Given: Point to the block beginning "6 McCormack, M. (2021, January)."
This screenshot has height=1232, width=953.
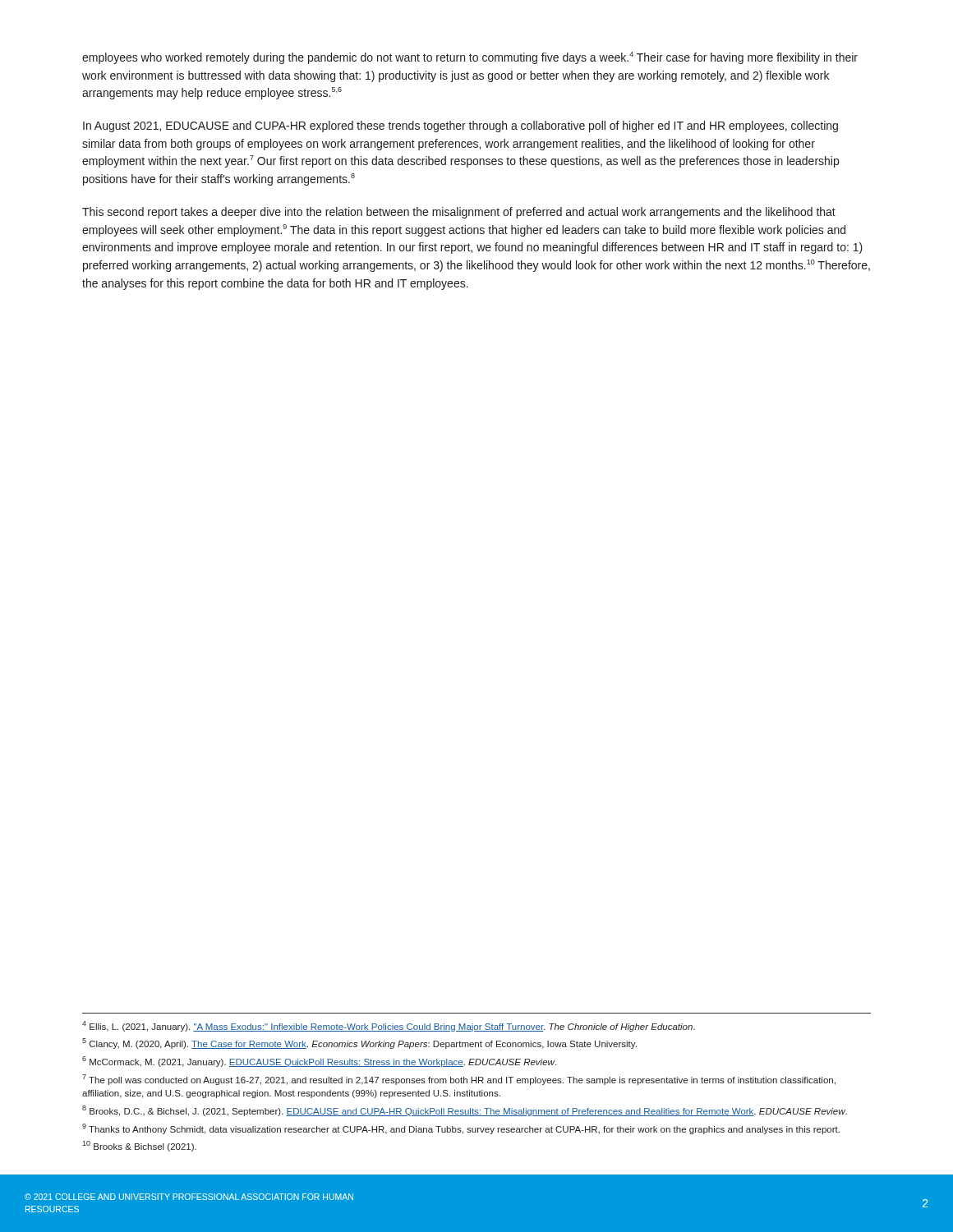Looking at the screenshot, I should pyautogui.click(x=320, y=1061).
